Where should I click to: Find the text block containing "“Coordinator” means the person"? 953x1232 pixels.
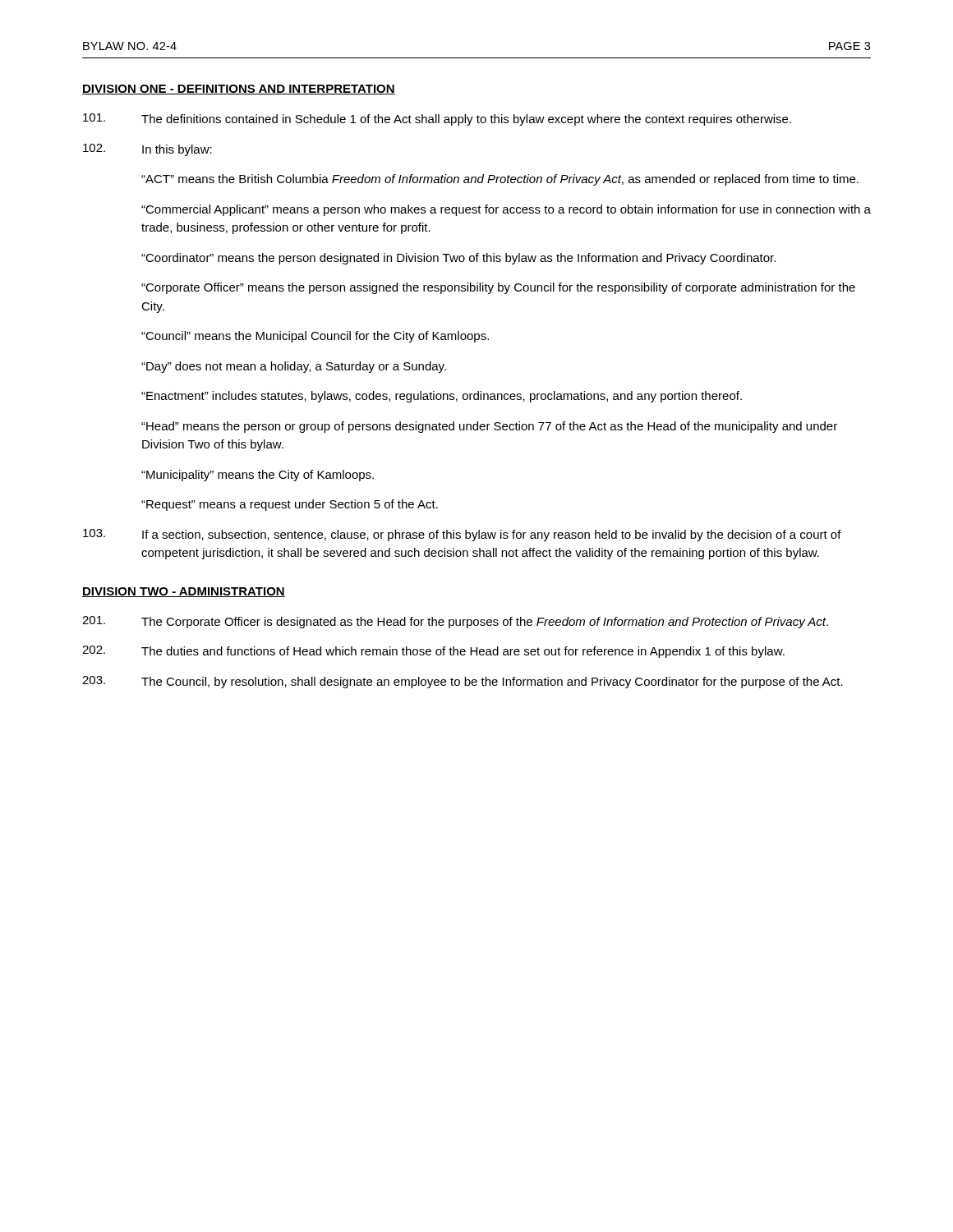tap(459, 257)
